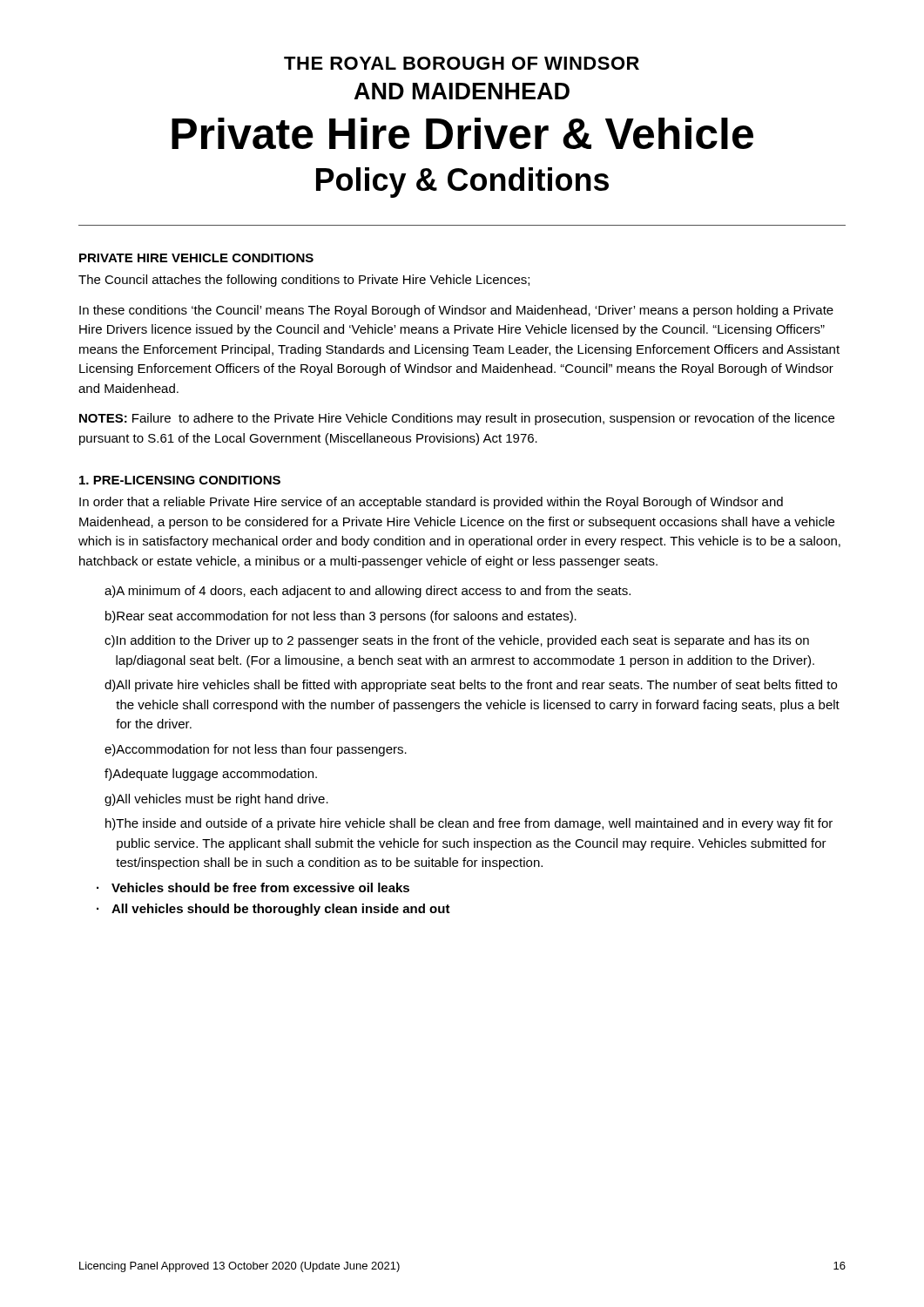The height and width of the screenshot is (1307, 924).
Task: Where is the passage that starts "b) Rear seat accommodation for not less than"?
Action: (x=462, y=616)
